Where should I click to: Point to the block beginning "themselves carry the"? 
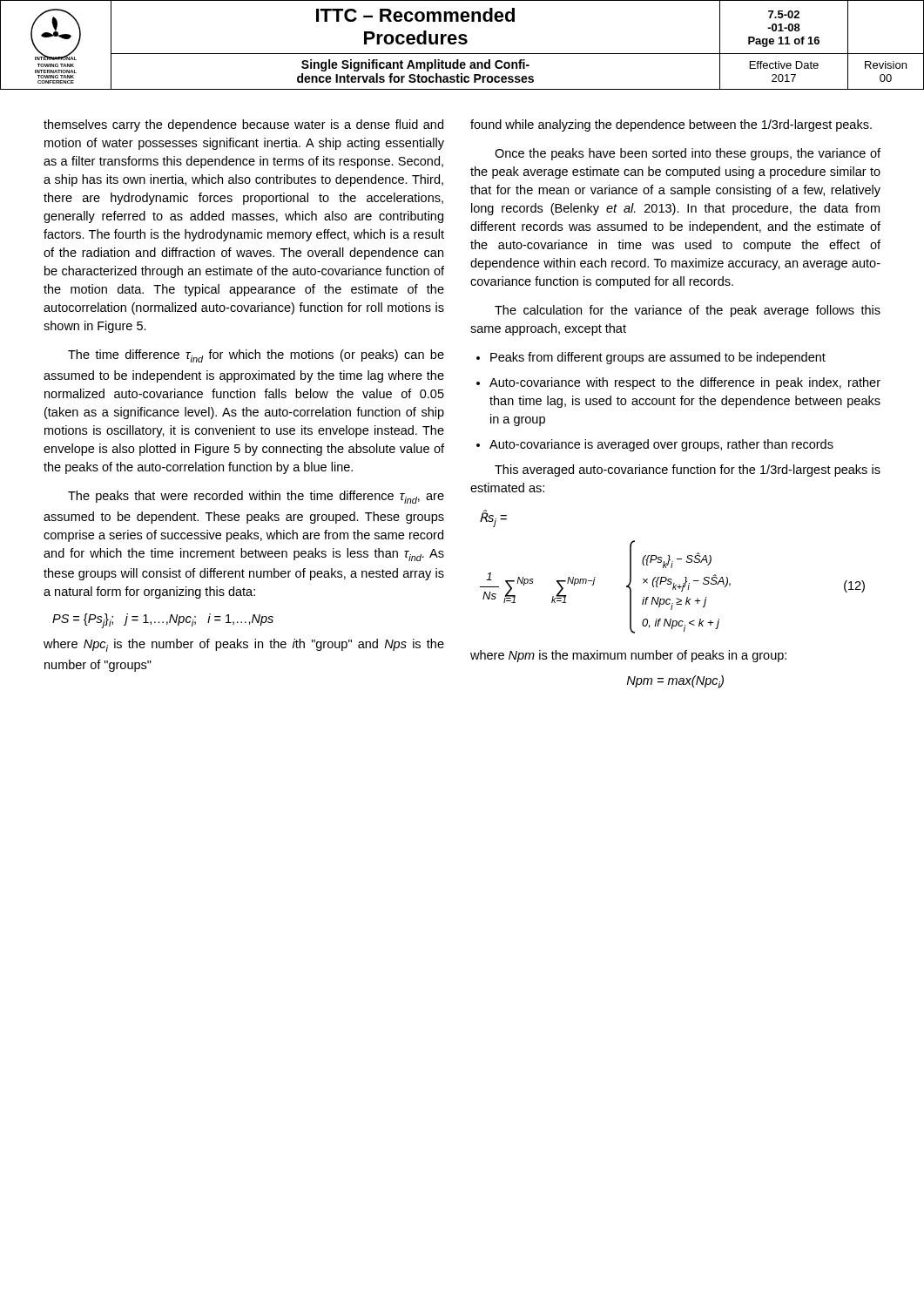pos(244,226)
